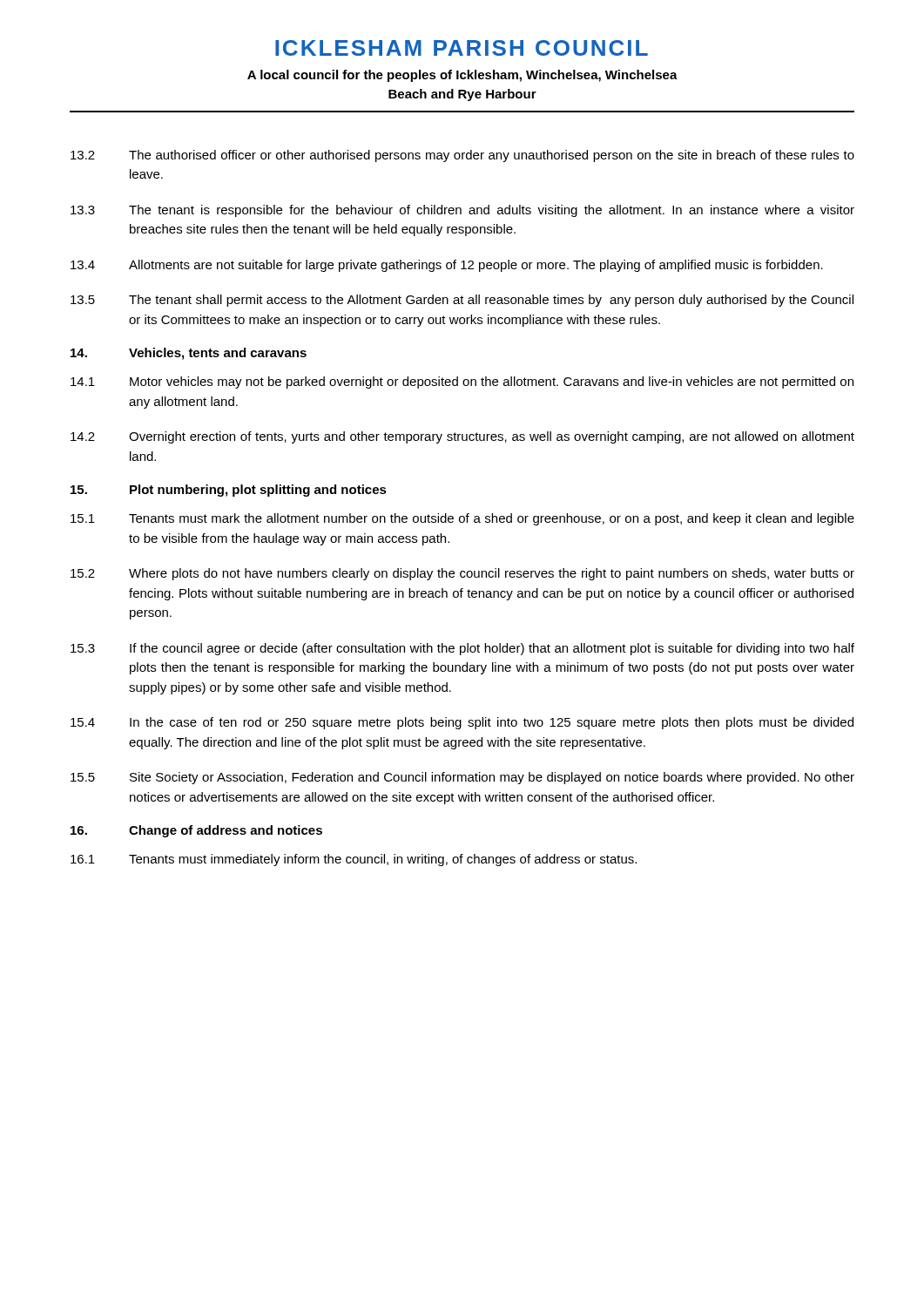Point to the element starting "14.2 Overnight erection of tents,"
Screen dimensions: 1307x924
(x=462, y=447)
